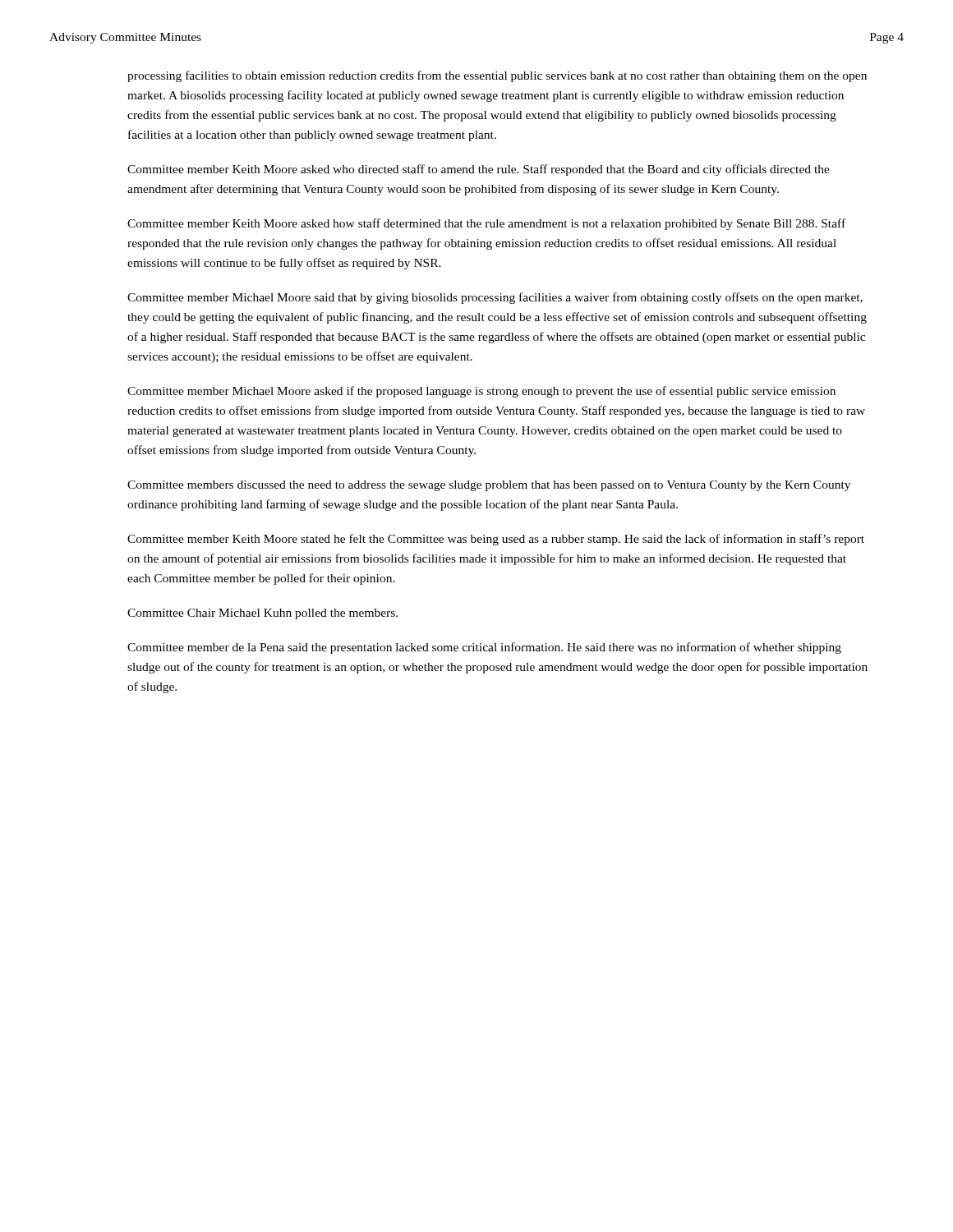Where is the passage that starts "Committee member de"?
The width and height of the screenshot is (953, 1232).
coord(498,667)
